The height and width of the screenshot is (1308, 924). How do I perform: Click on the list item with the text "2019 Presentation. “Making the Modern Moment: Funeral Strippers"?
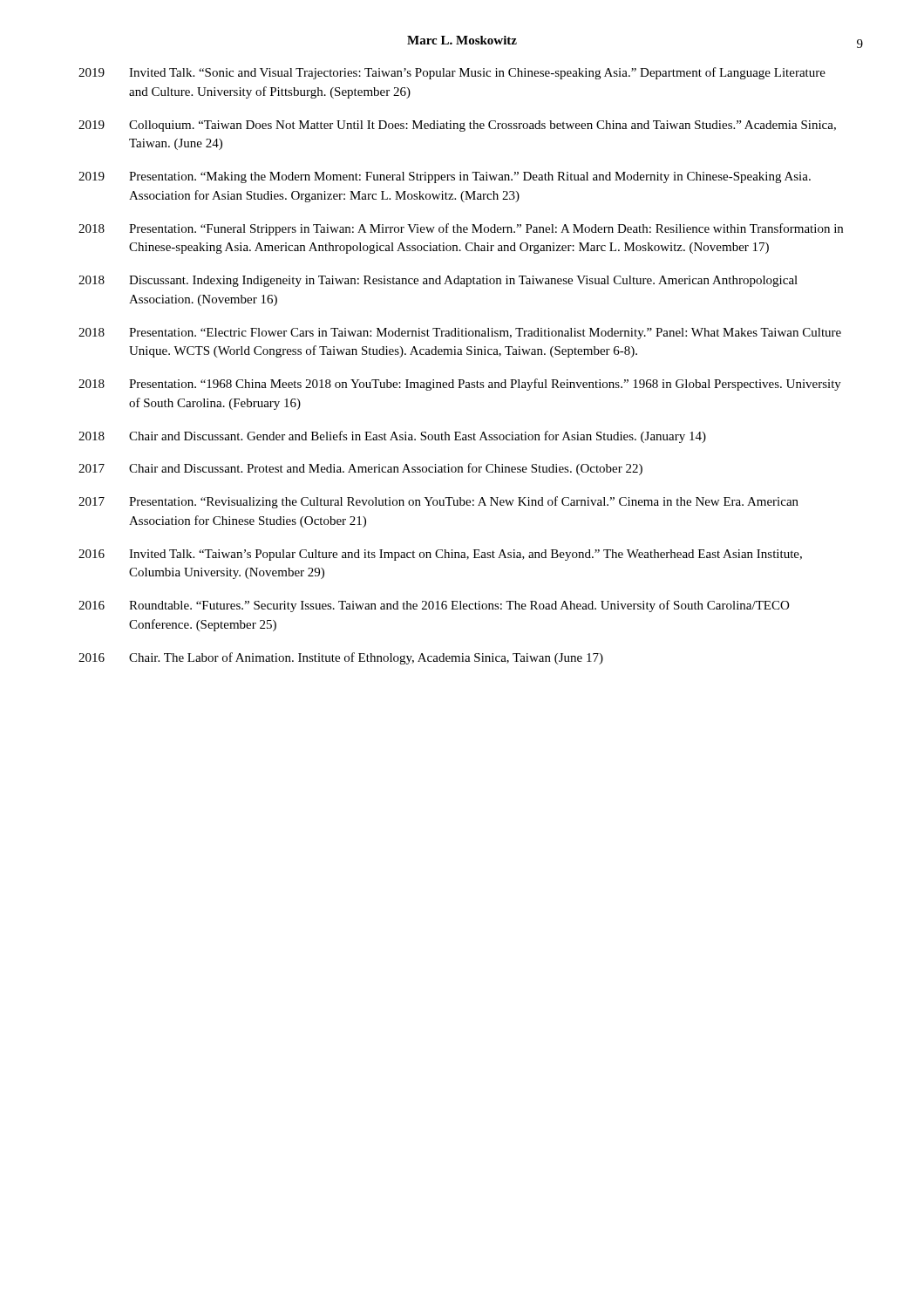point(462,186)
